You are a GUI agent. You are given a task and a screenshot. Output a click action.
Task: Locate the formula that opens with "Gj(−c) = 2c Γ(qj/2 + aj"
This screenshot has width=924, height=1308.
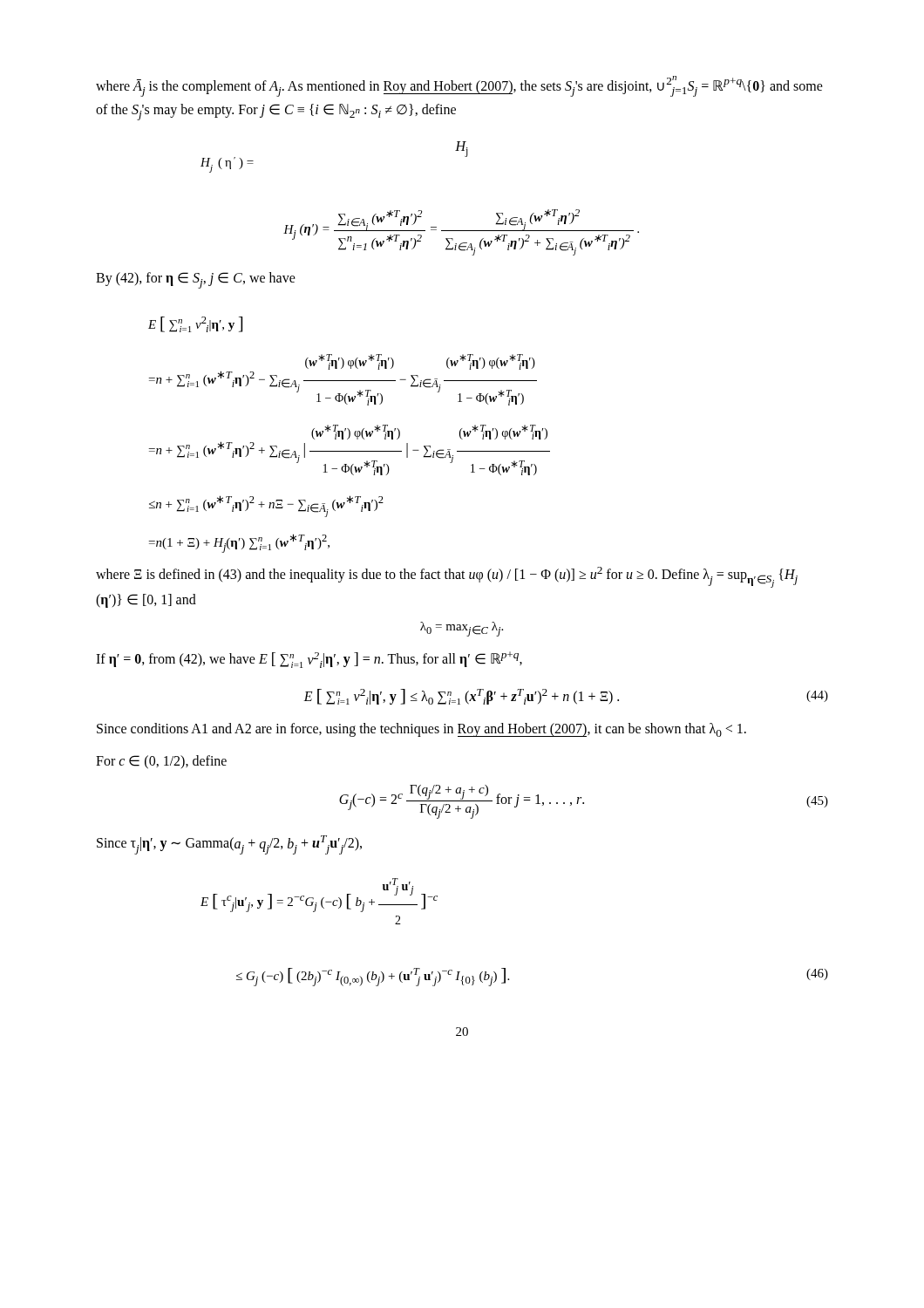coord(462,801)
